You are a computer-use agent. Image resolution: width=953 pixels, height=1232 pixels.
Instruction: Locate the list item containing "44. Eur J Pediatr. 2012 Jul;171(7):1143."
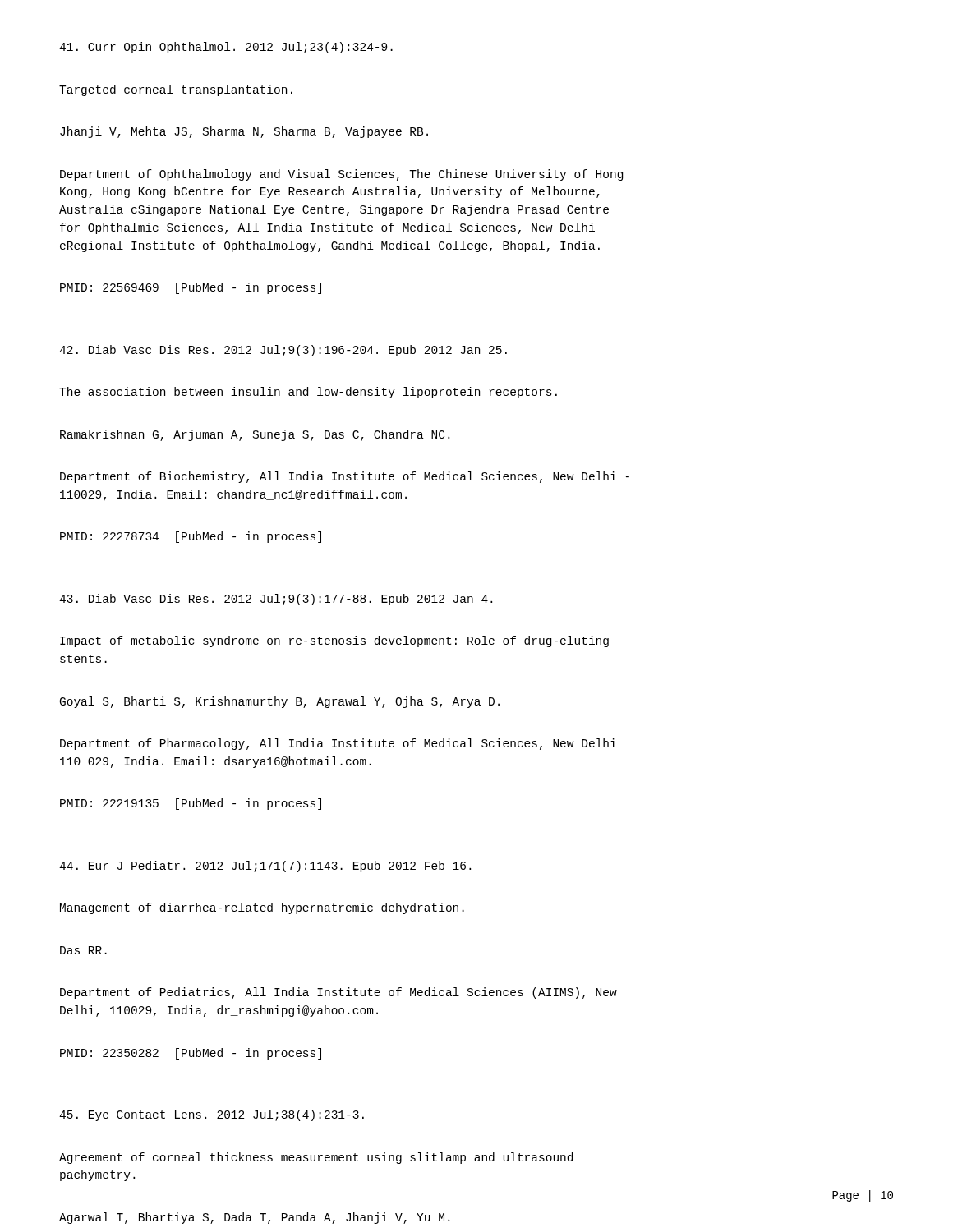(x=265, y=867)
